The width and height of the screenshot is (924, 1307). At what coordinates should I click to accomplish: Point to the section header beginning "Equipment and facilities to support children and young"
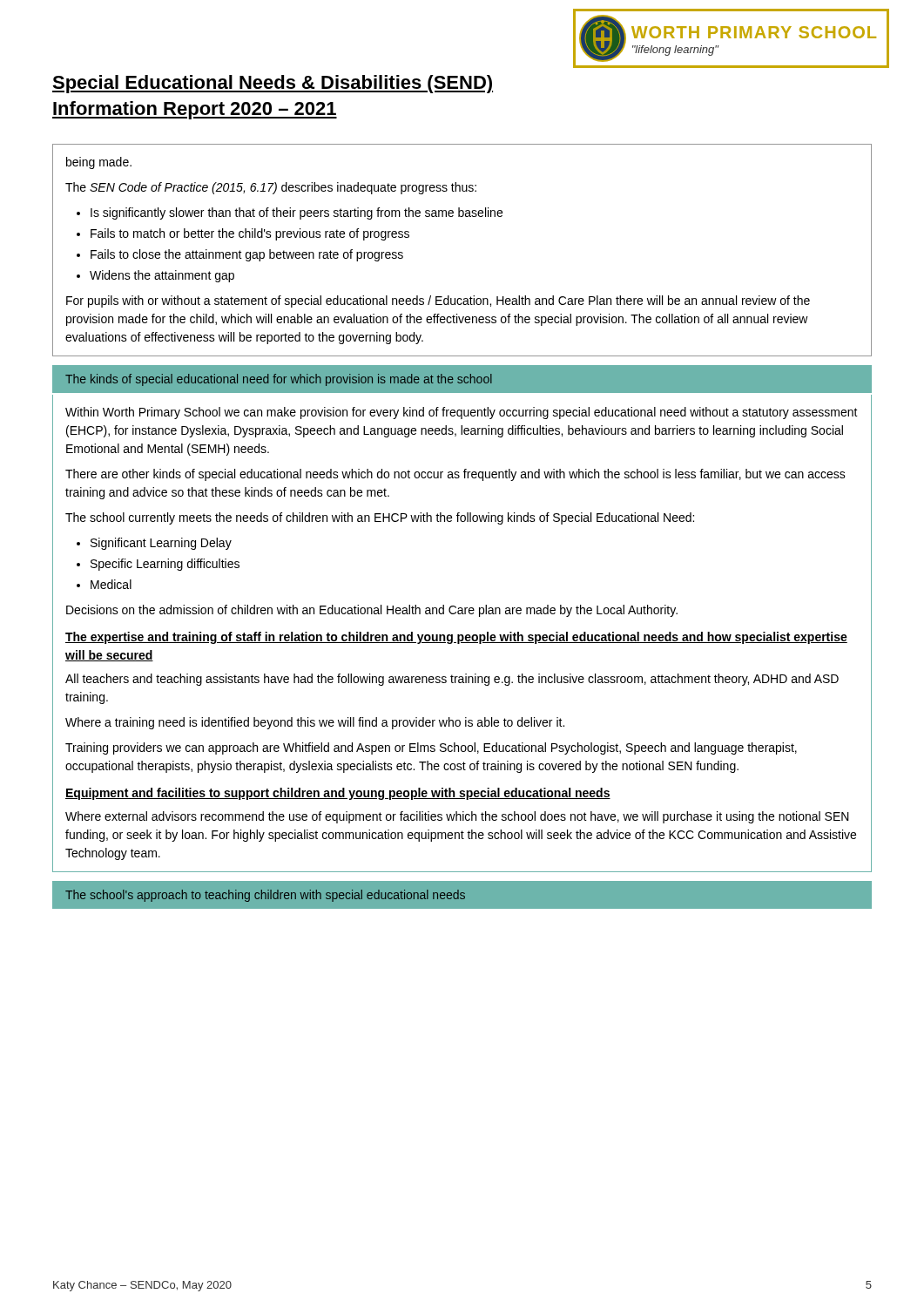[x=338, y=793]
